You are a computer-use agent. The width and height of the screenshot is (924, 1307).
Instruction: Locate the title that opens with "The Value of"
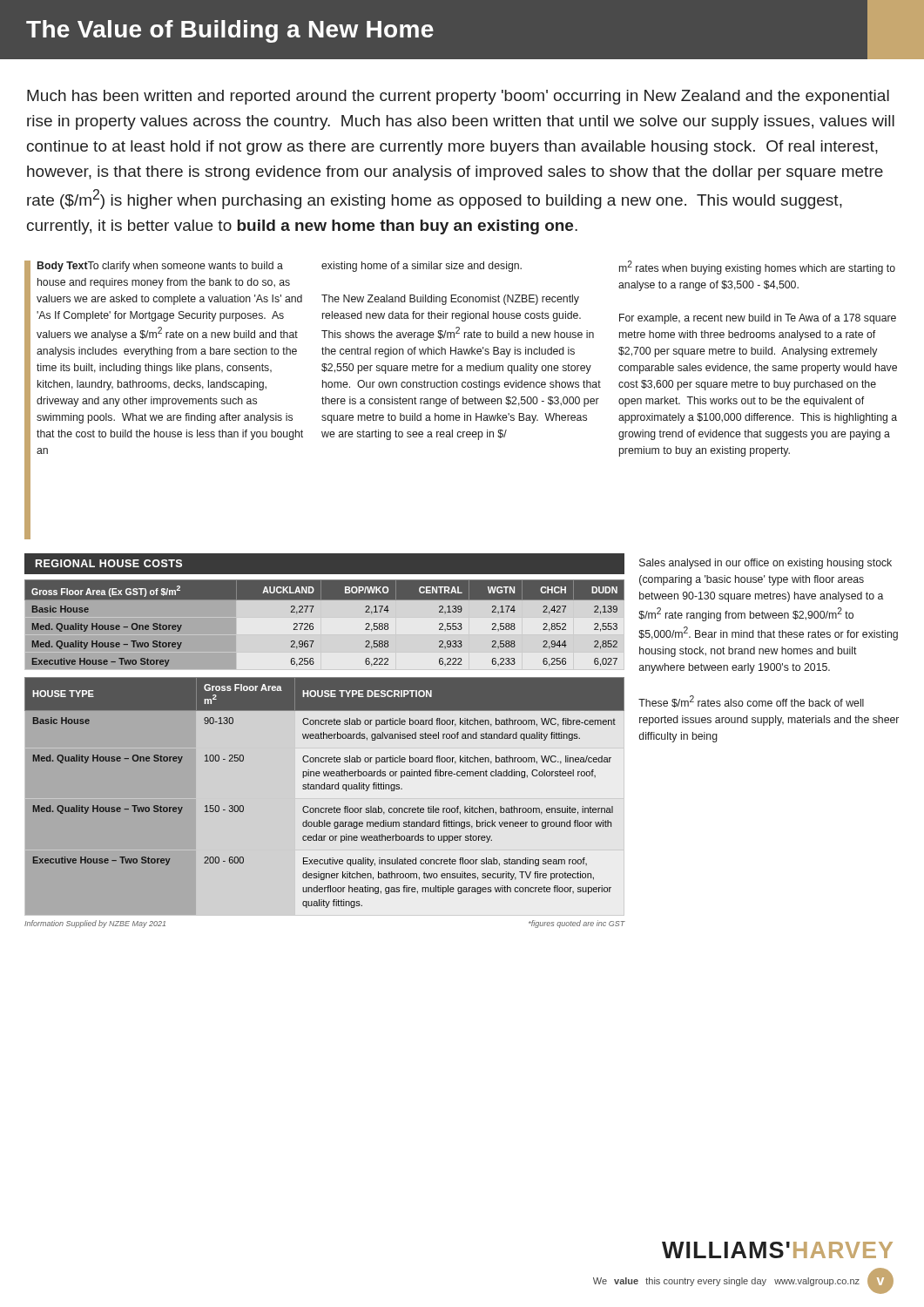[x=475, y=30]
